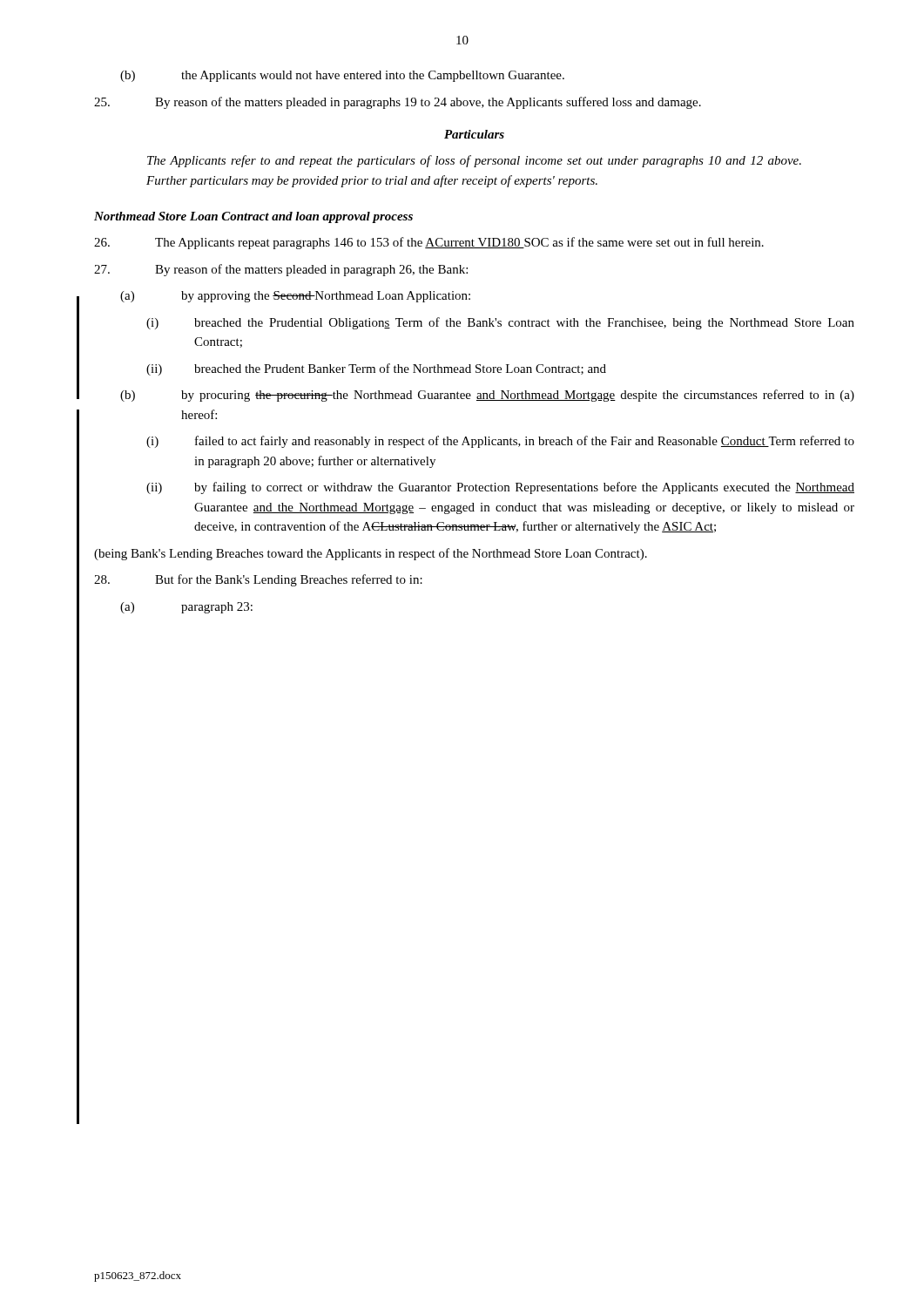Viewport: 924px width, 1307px height.
Task: Point to the passage starting "(a) by approving the Second Northmead Loan"
Action: click(474, 296)
